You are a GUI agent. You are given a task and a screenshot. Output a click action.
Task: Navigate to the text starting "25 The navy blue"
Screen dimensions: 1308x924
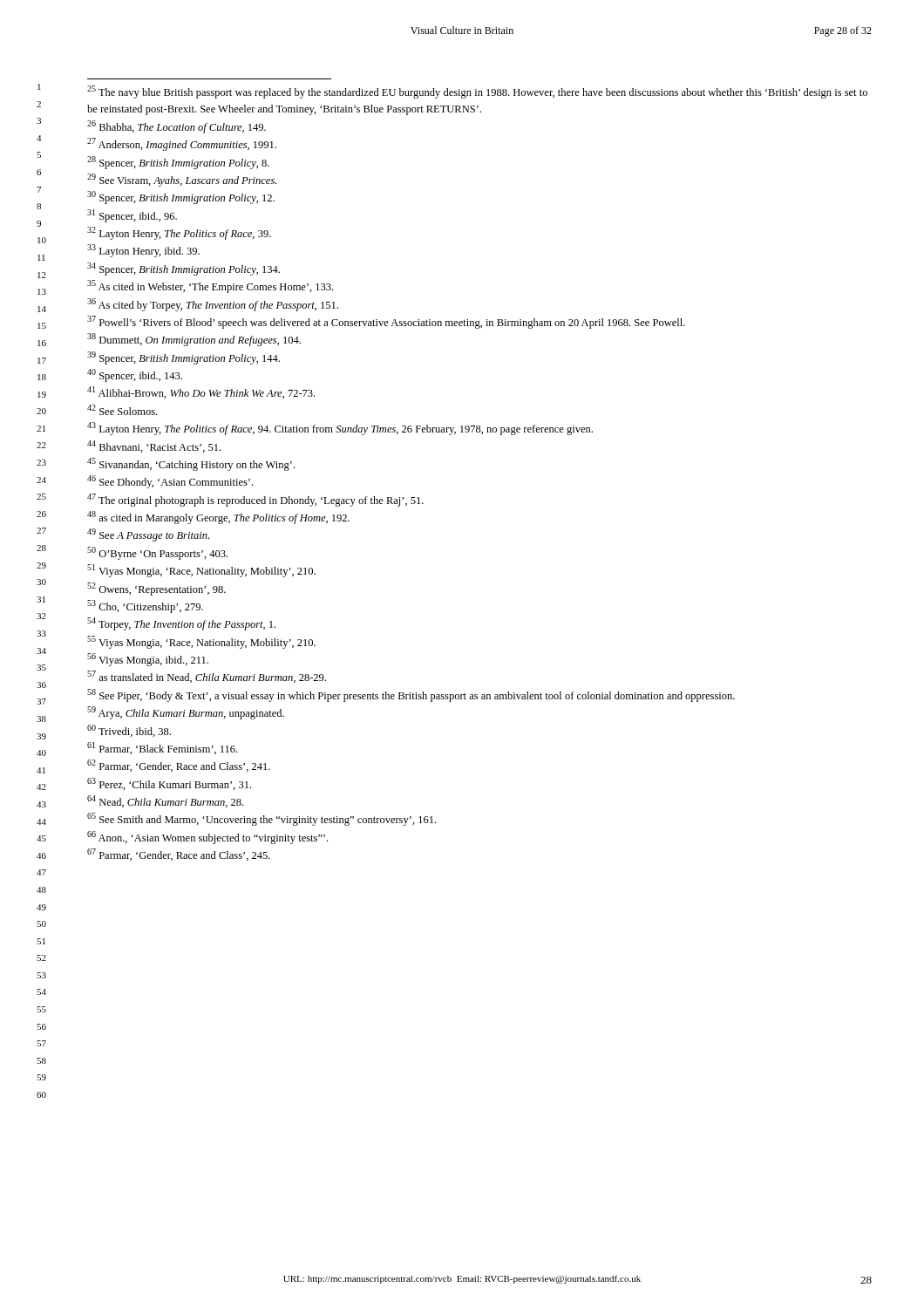tap(477, 100)
